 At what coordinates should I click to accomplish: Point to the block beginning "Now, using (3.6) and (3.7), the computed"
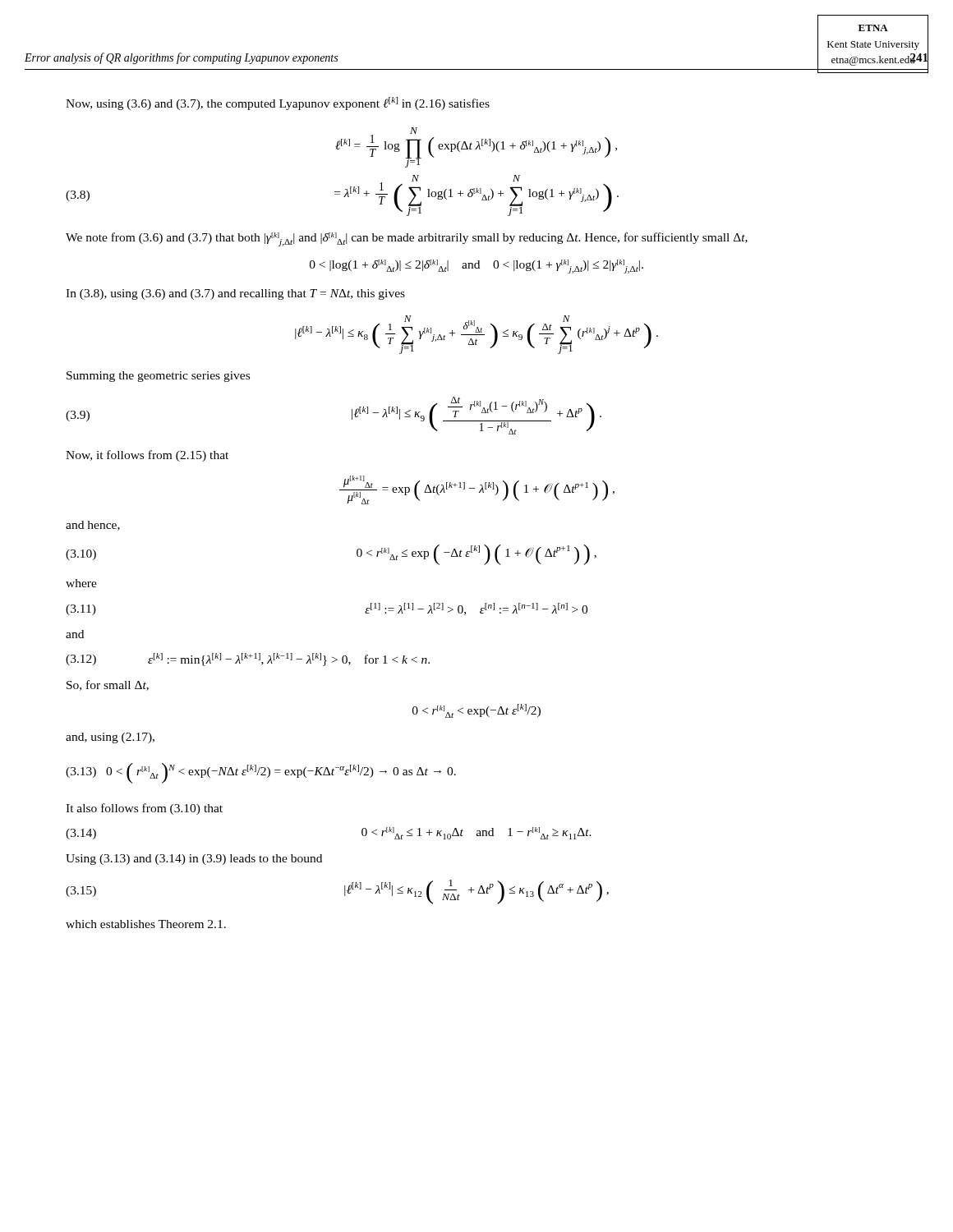pyautogui.click(x=278, y=102)
